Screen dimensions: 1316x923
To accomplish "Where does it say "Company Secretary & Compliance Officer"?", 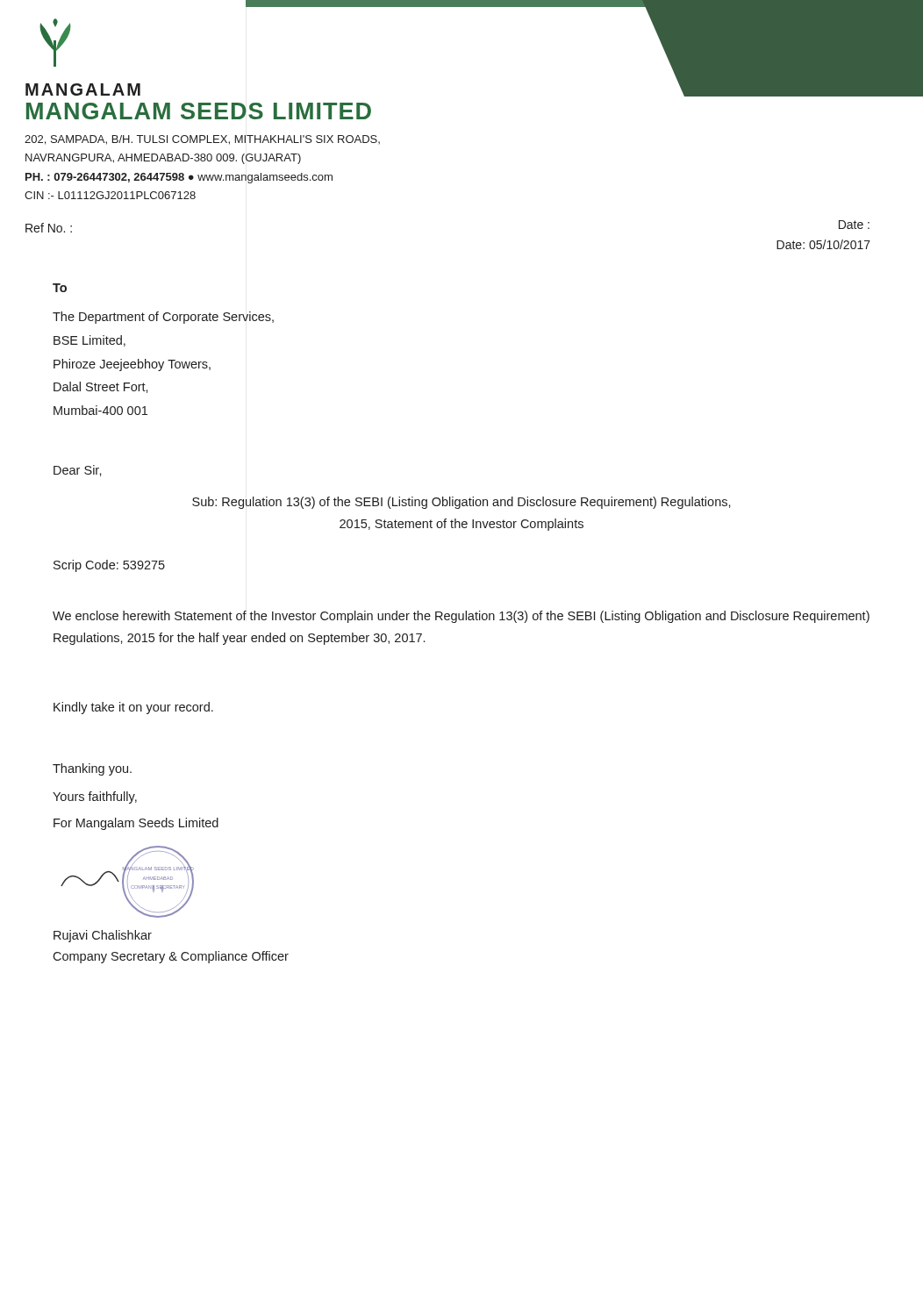I will point(171,956).
